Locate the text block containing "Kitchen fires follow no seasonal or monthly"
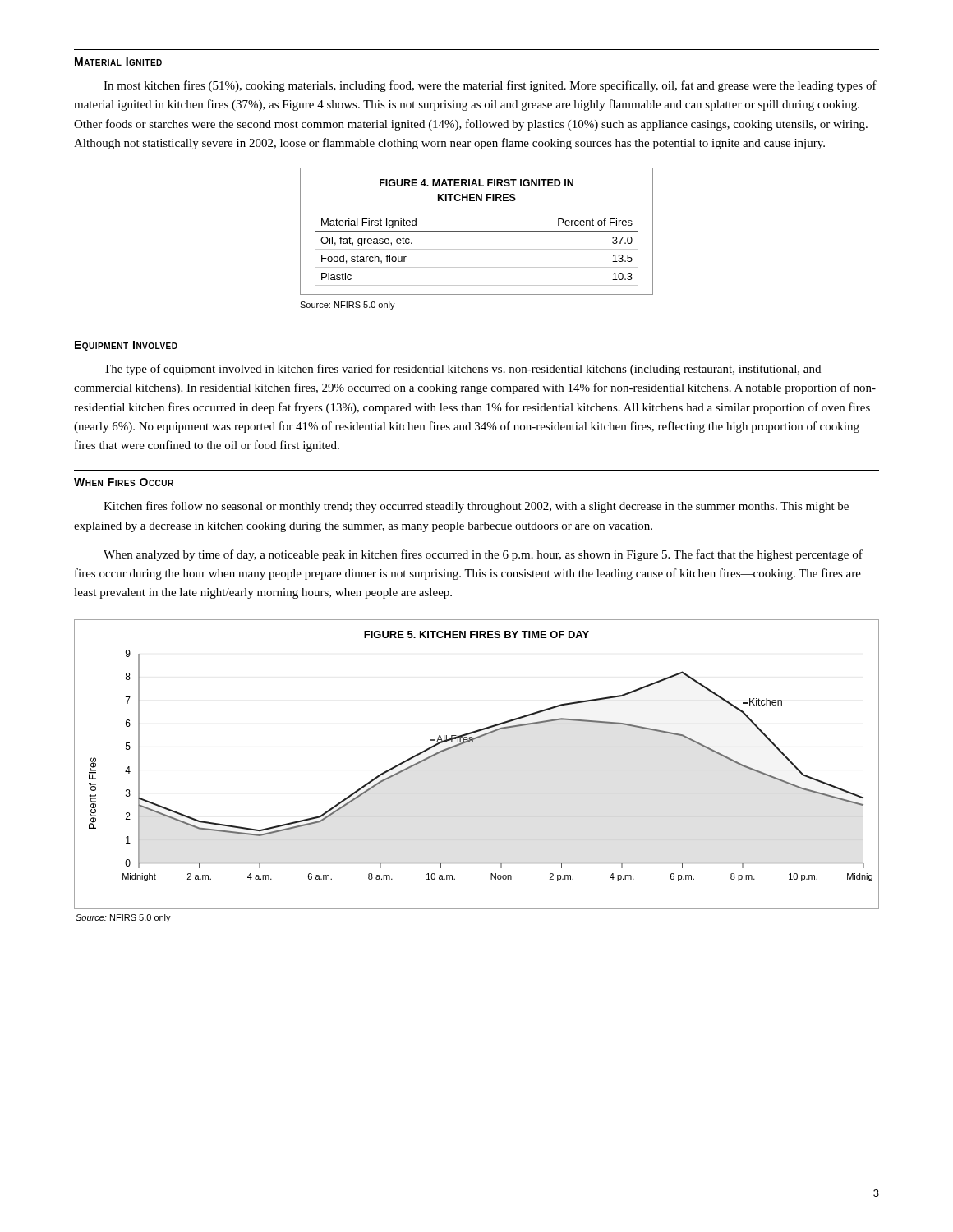Screen dimensions: 1232x953 point(461,516)
